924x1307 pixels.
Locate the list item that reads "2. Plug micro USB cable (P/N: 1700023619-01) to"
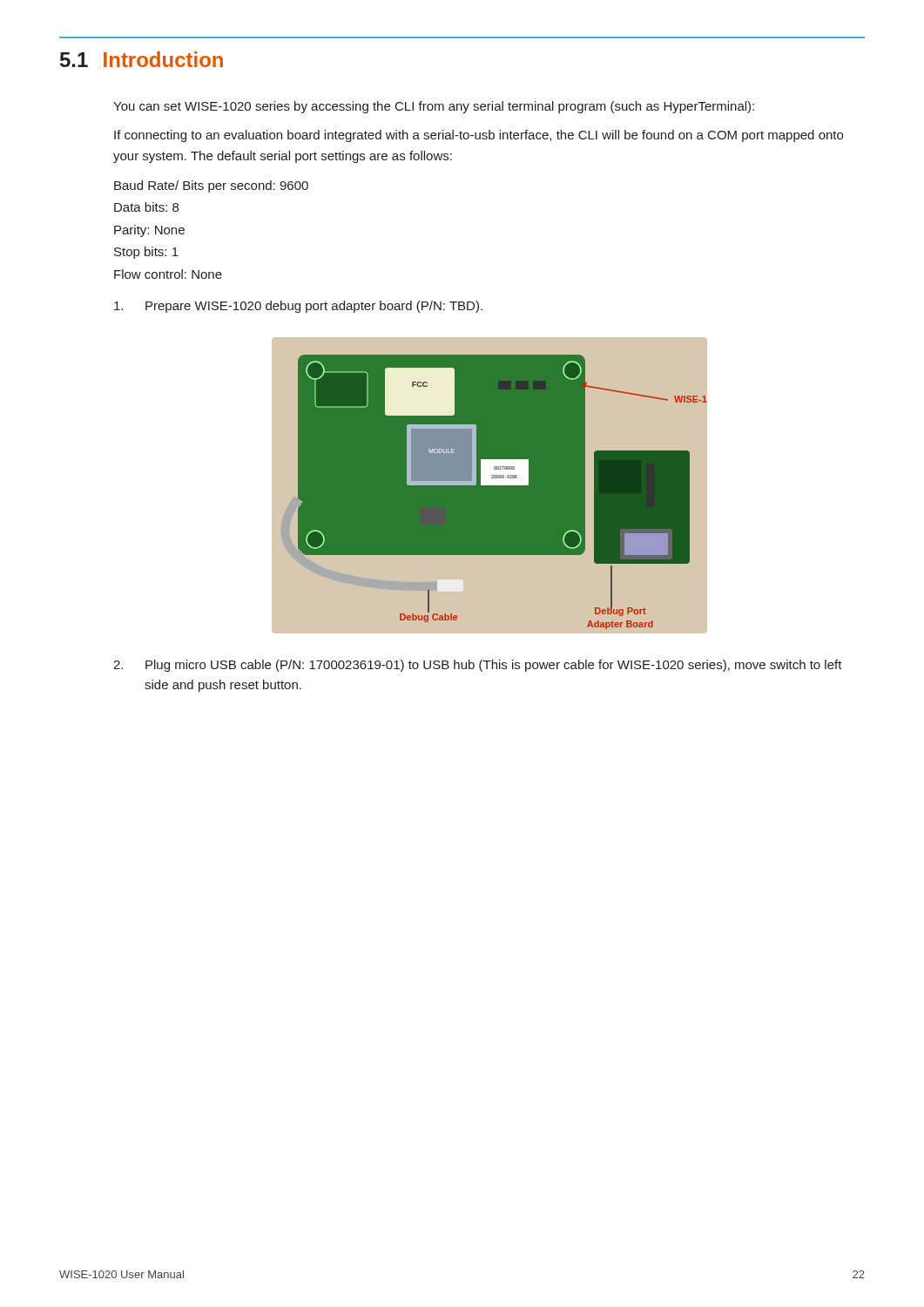click(489, 674)
